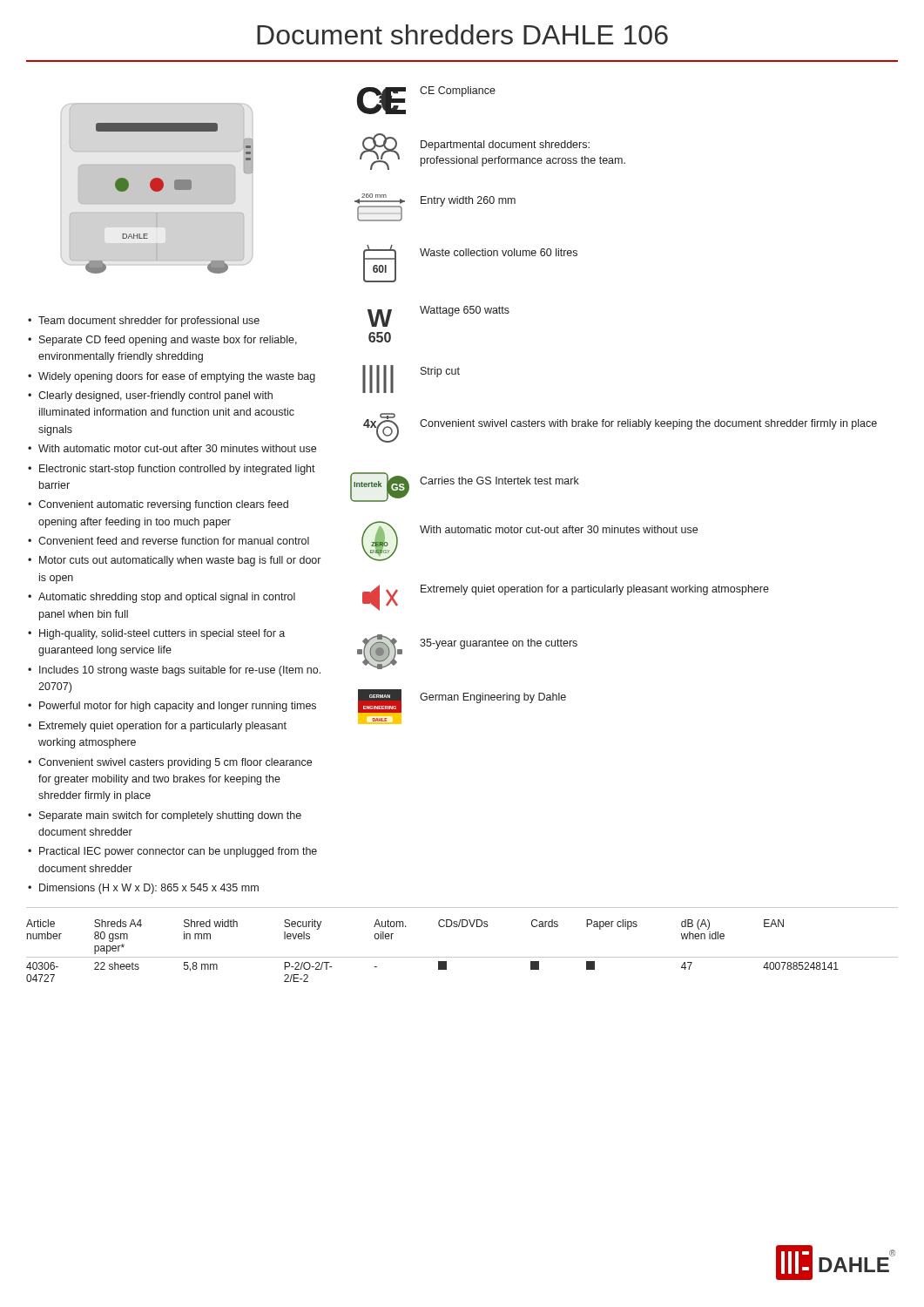Screen dimensions: 1307x924
Task: Navigate to the text block starting "•Dimensions (H x"
Action: (x=143, y=889)
